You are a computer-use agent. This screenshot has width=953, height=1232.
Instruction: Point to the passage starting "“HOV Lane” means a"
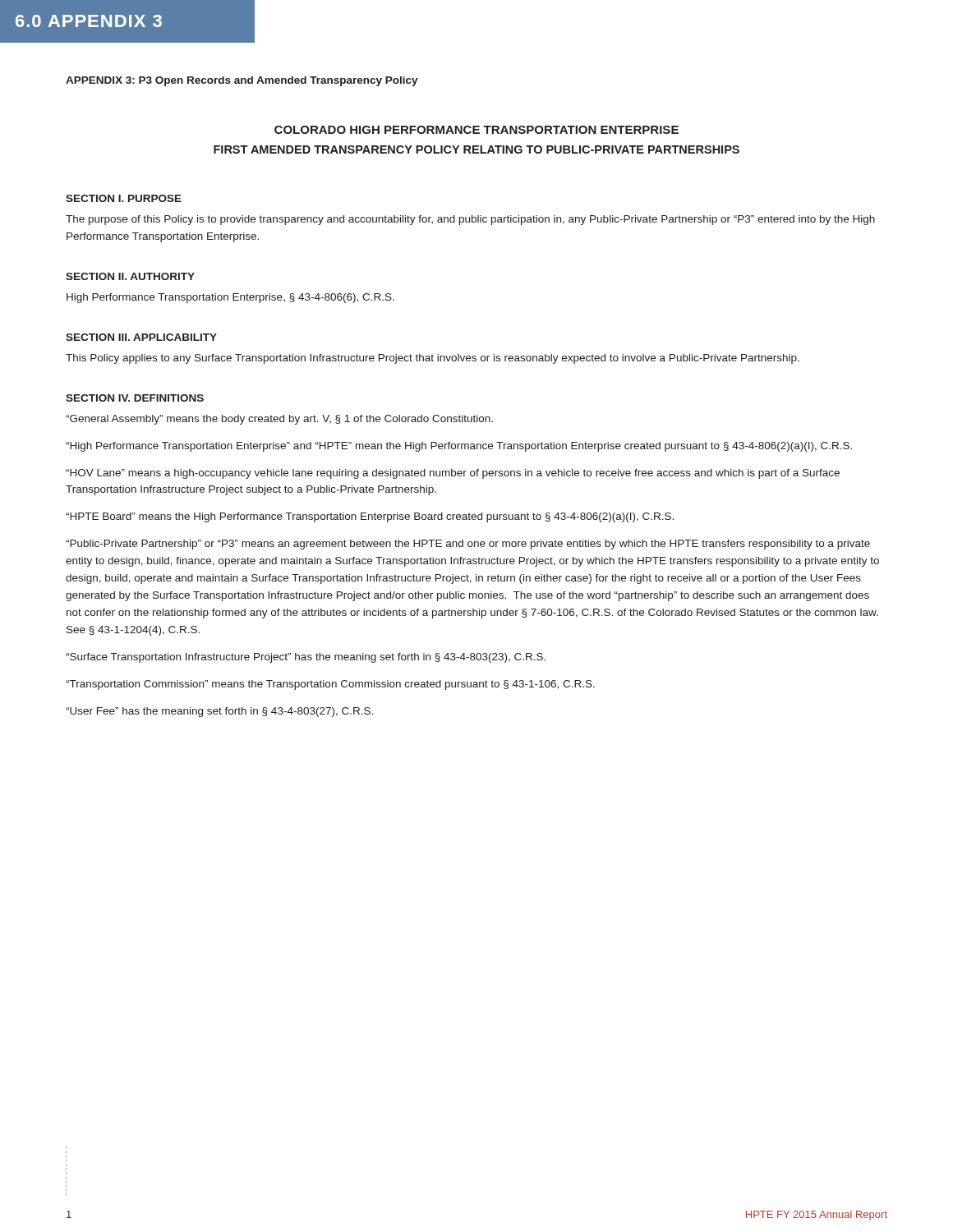453,481
